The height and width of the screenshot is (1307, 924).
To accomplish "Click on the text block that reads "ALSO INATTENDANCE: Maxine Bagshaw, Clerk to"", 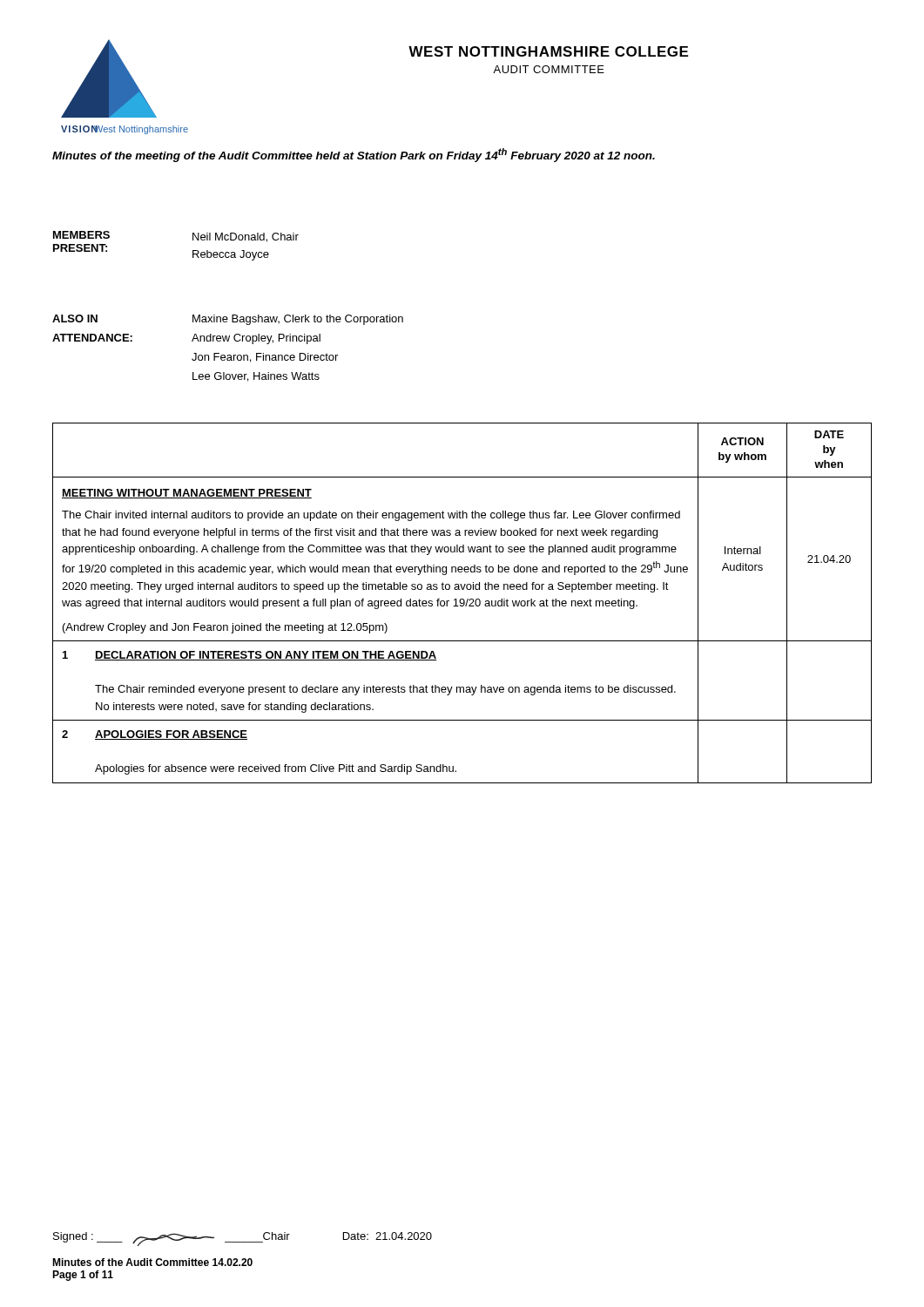I will tap(228, 320).
